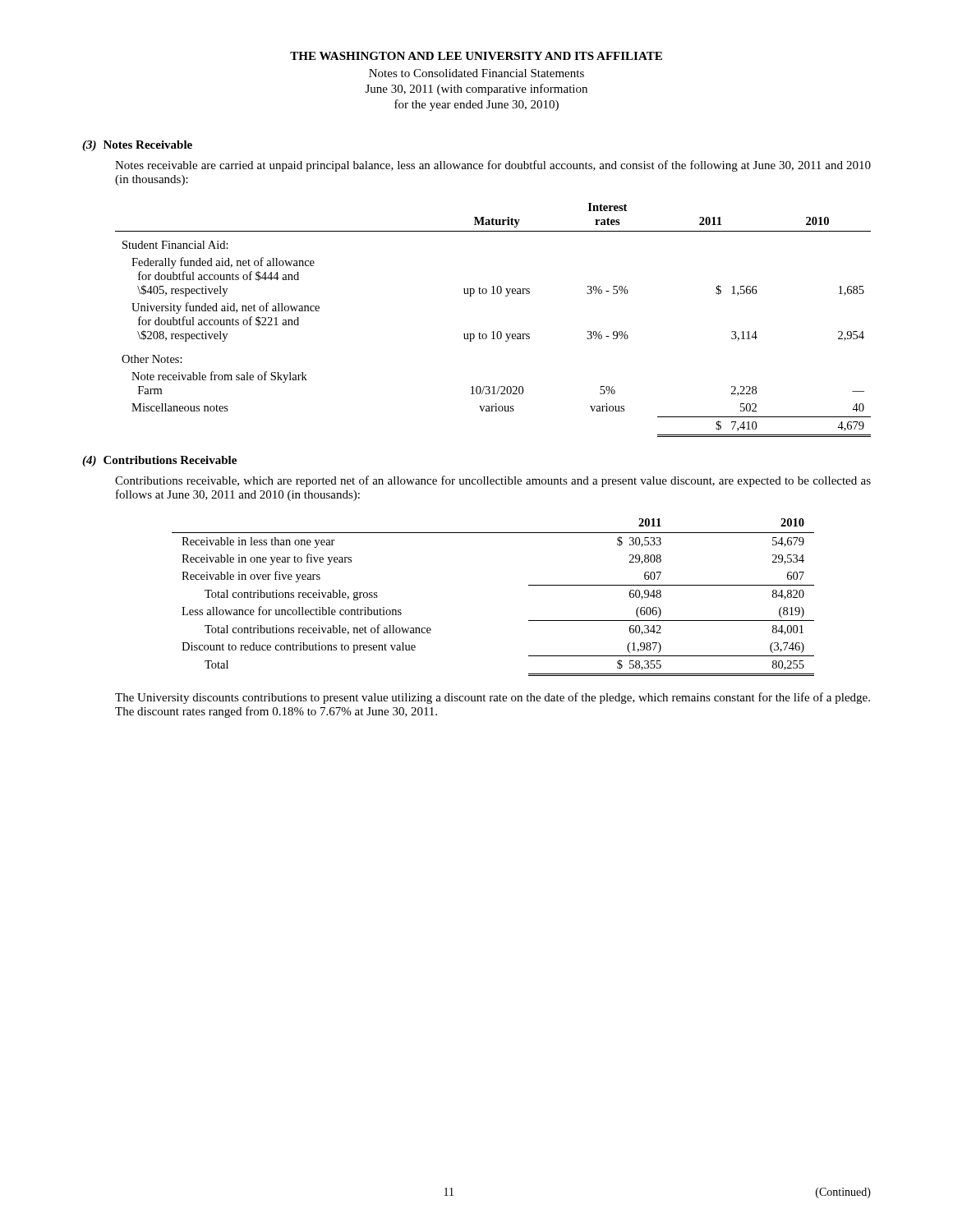This screenshot has width=953, height=1232.
Task: Locate the element starting "(3) Notes Receivable"
Action: [x=137, y=145]
